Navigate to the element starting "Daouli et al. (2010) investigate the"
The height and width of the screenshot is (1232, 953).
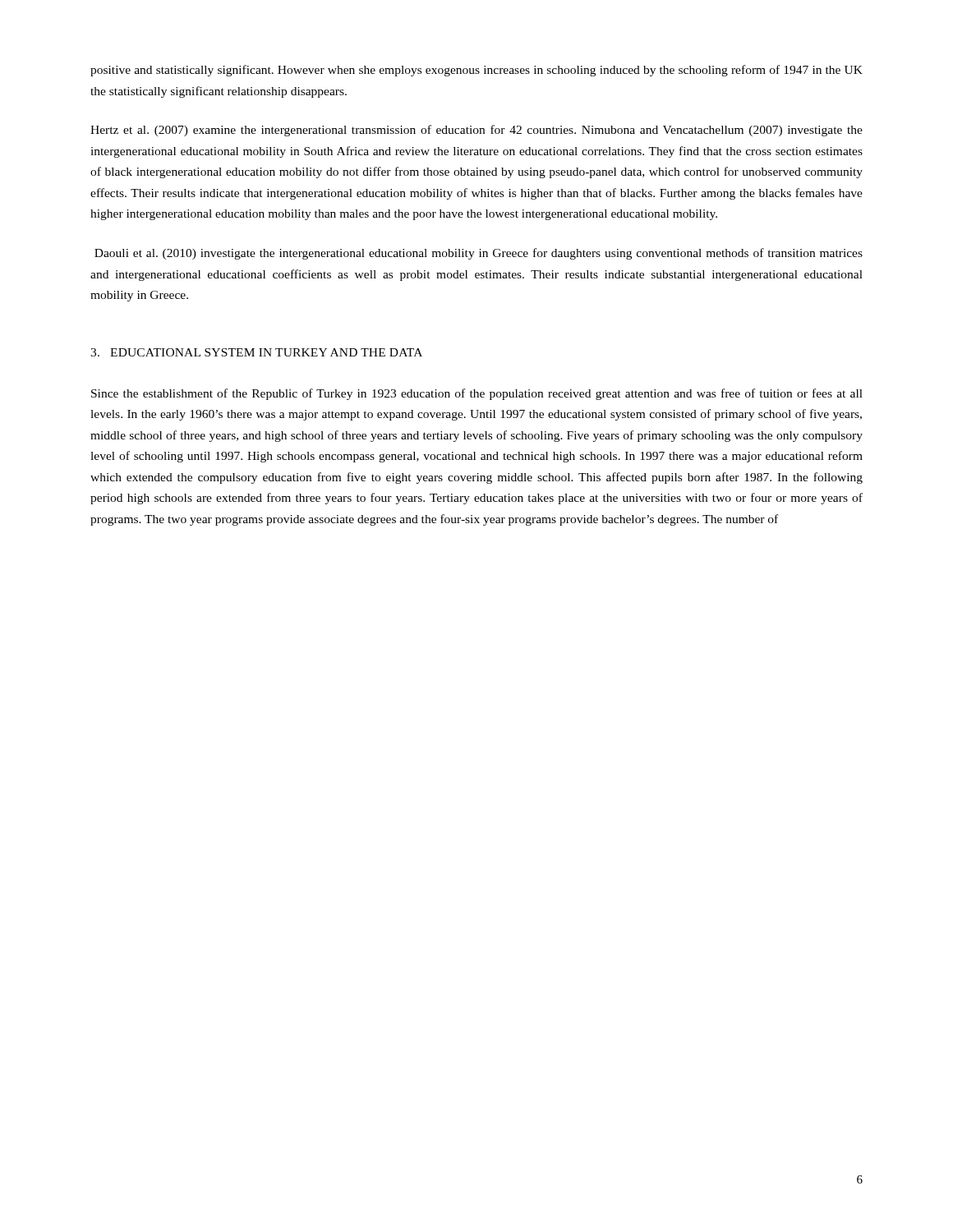[476, 274]
